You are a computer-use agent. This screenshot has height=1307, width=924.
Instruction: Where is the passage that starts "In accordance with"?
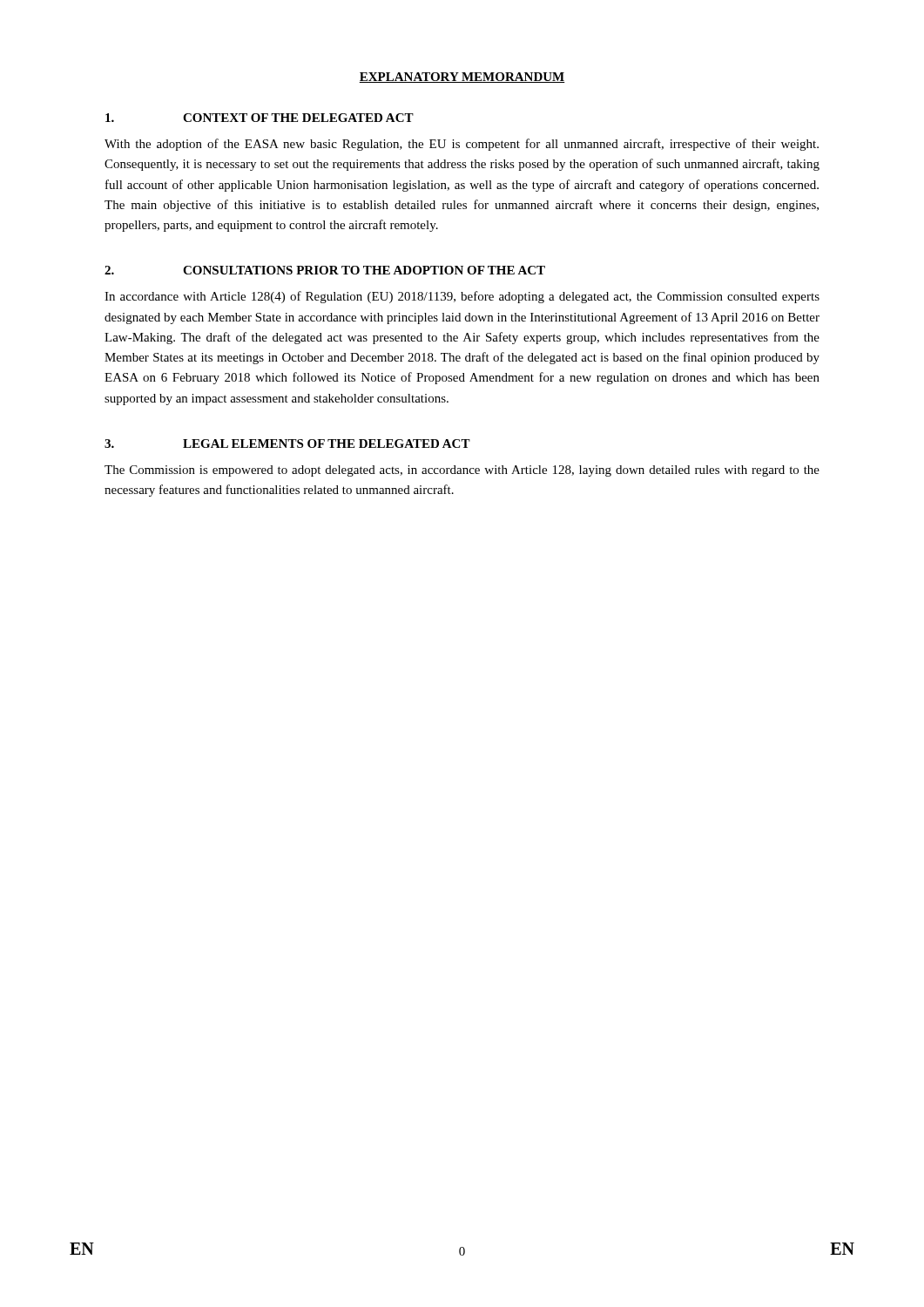point(462,347)
